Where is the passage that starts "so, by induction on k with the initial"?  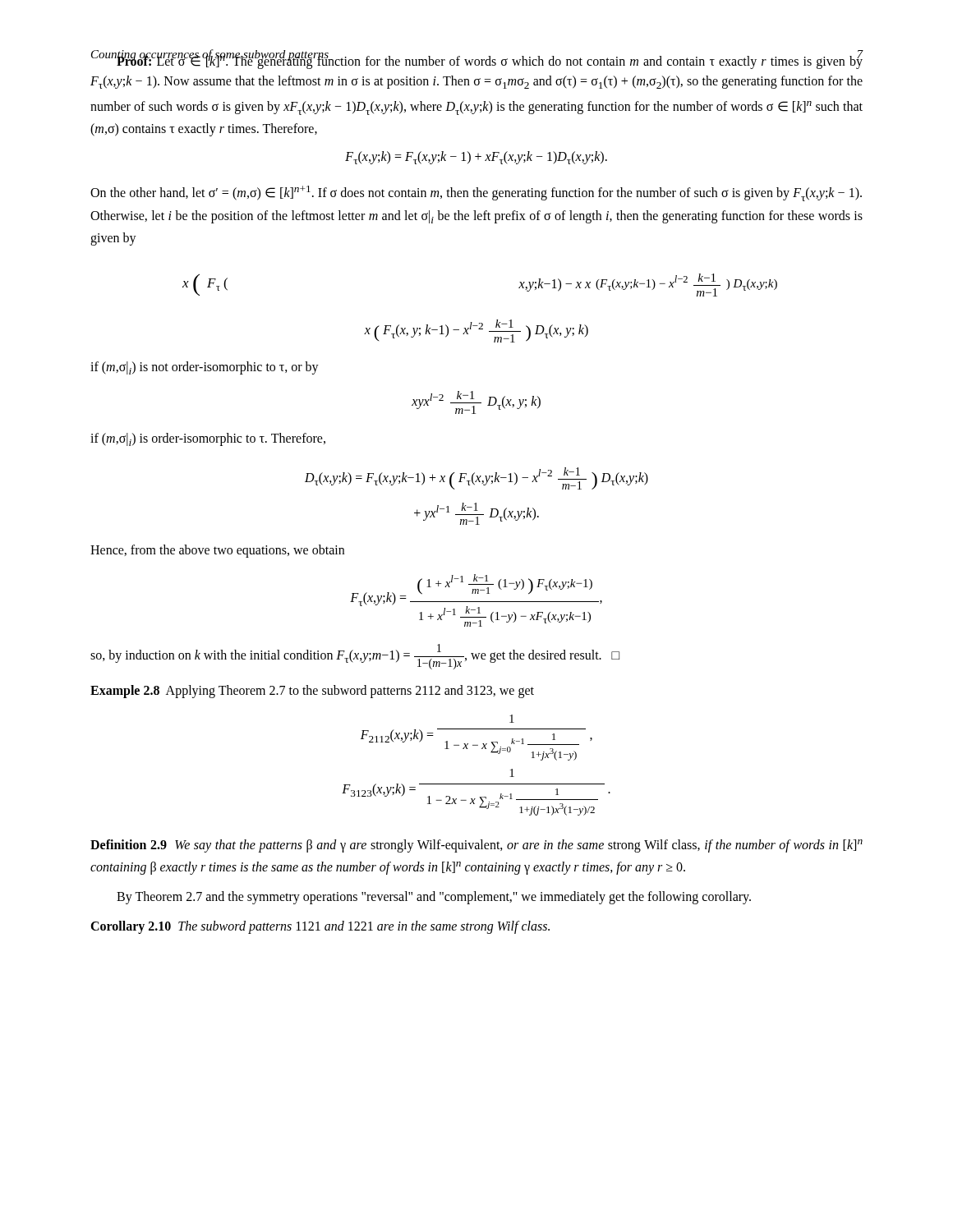coord(476,656)
